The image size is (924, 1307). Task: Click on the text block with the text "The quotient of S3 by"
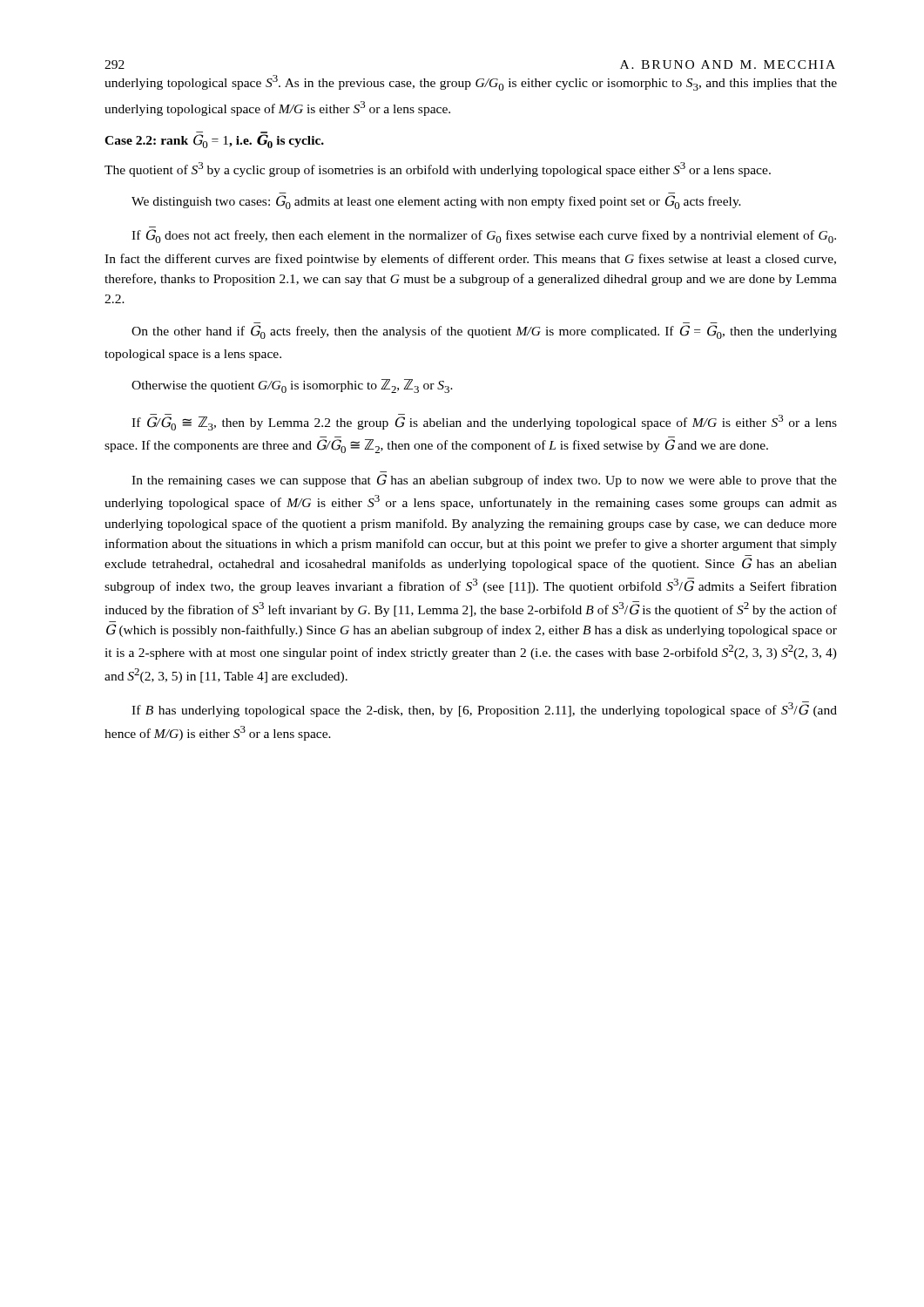471,168
